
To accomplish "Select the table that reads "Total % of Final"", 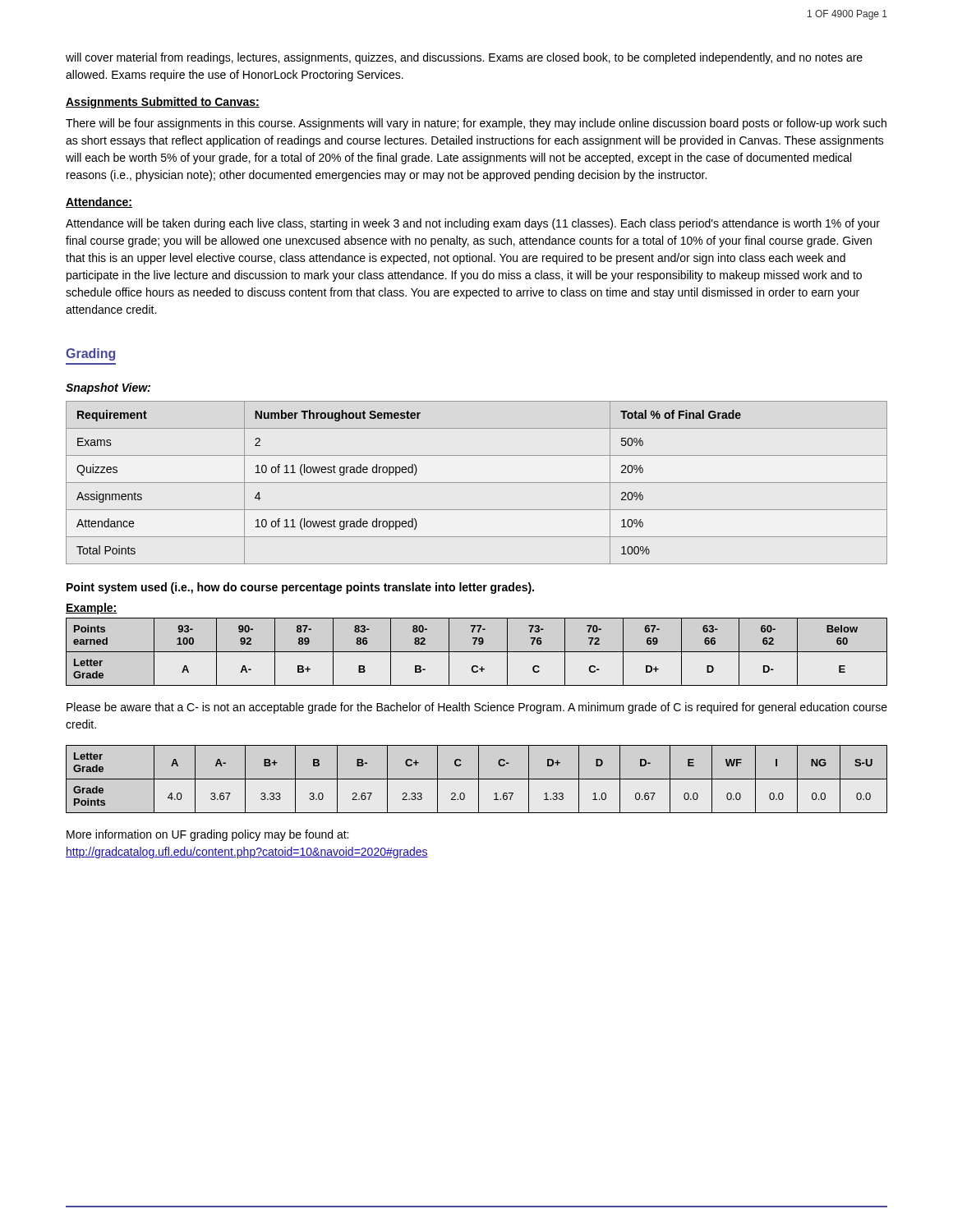I will (x=476, y=483).
